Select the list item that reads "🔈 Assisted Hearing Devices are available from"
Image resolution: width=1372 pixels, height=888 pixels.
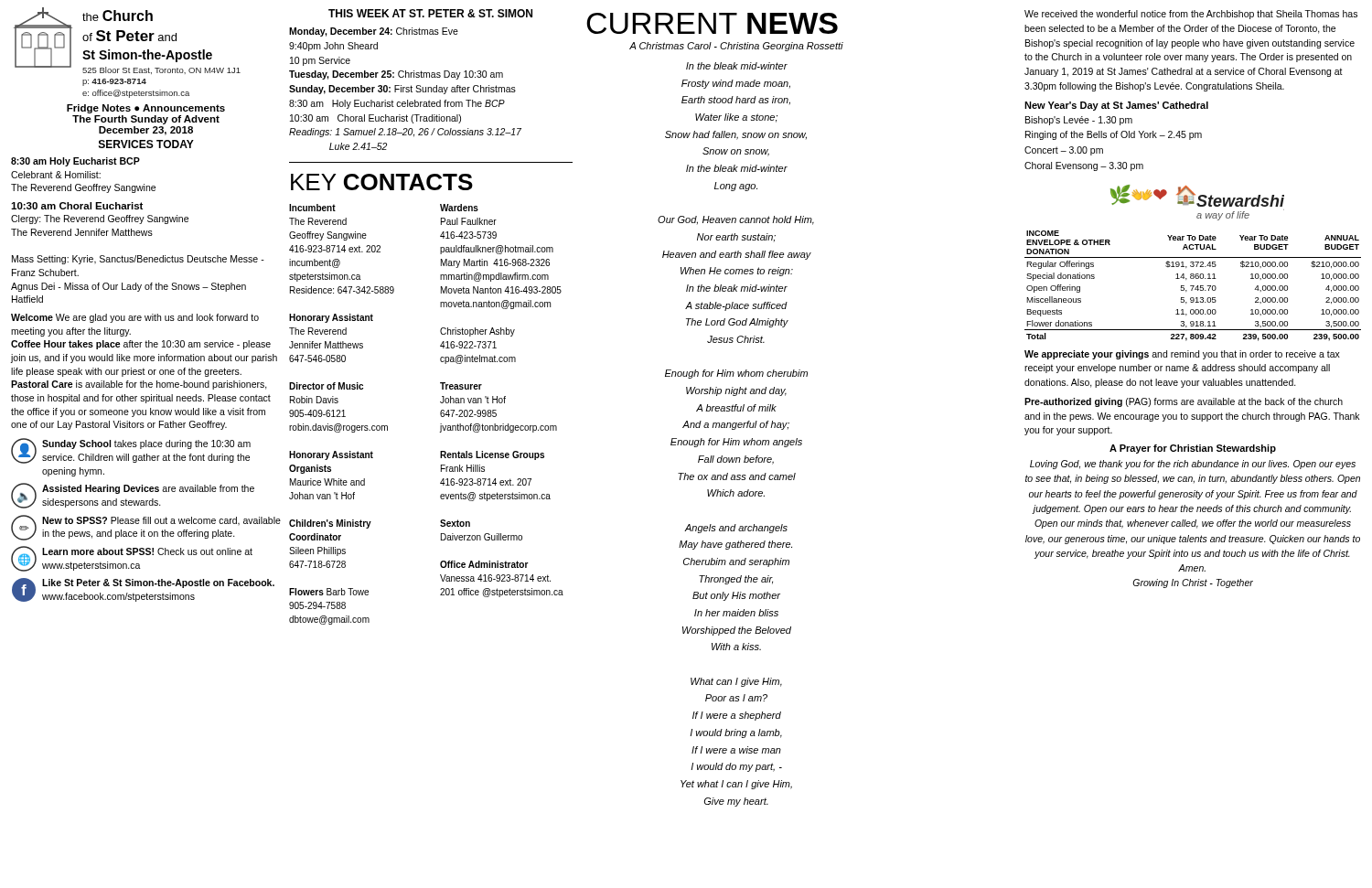pyautogui.click(x=146, y=496)
